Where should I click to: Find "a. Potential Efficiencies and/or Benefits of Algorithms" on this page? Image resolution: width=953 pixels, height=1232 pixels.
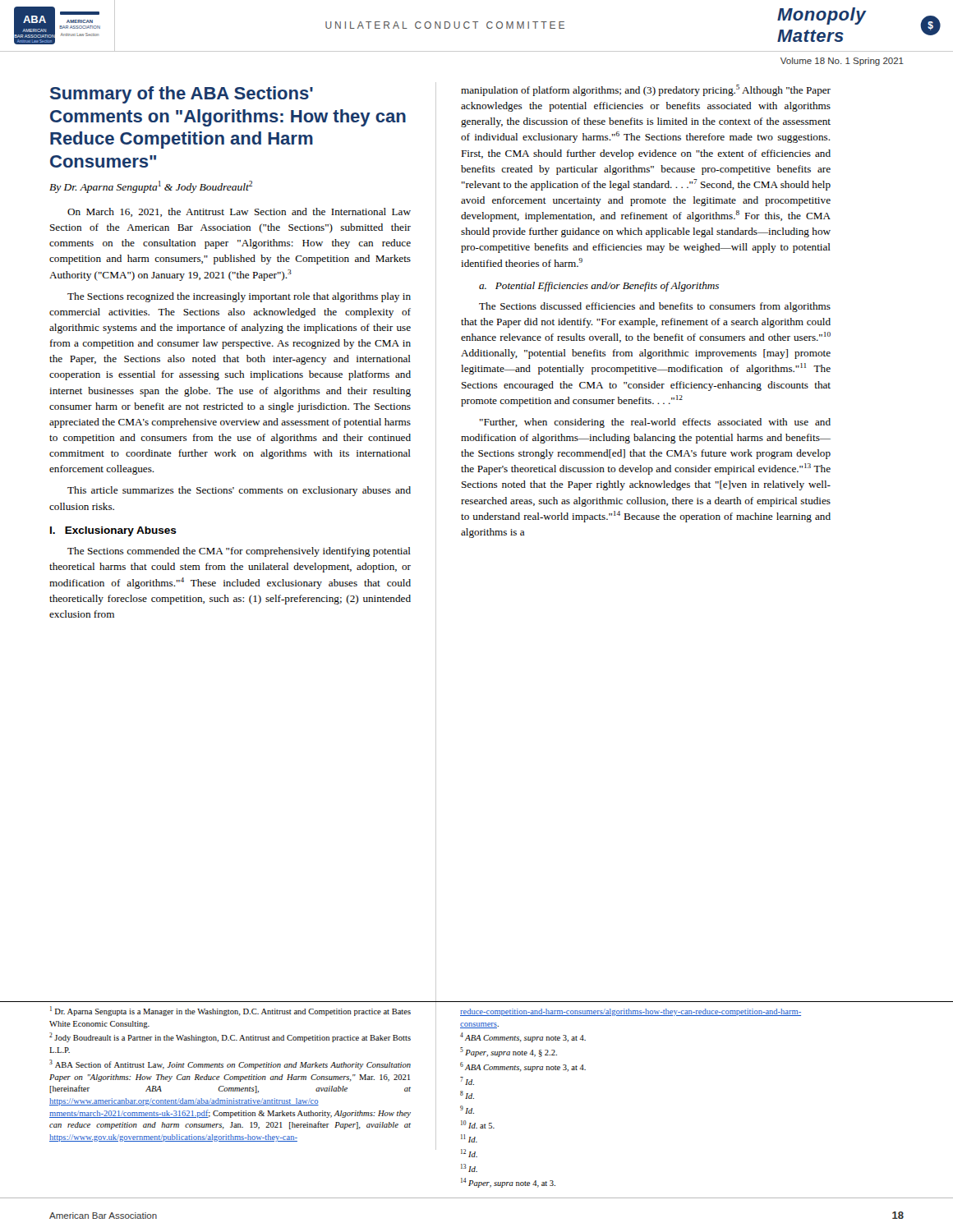pos(655,285)
